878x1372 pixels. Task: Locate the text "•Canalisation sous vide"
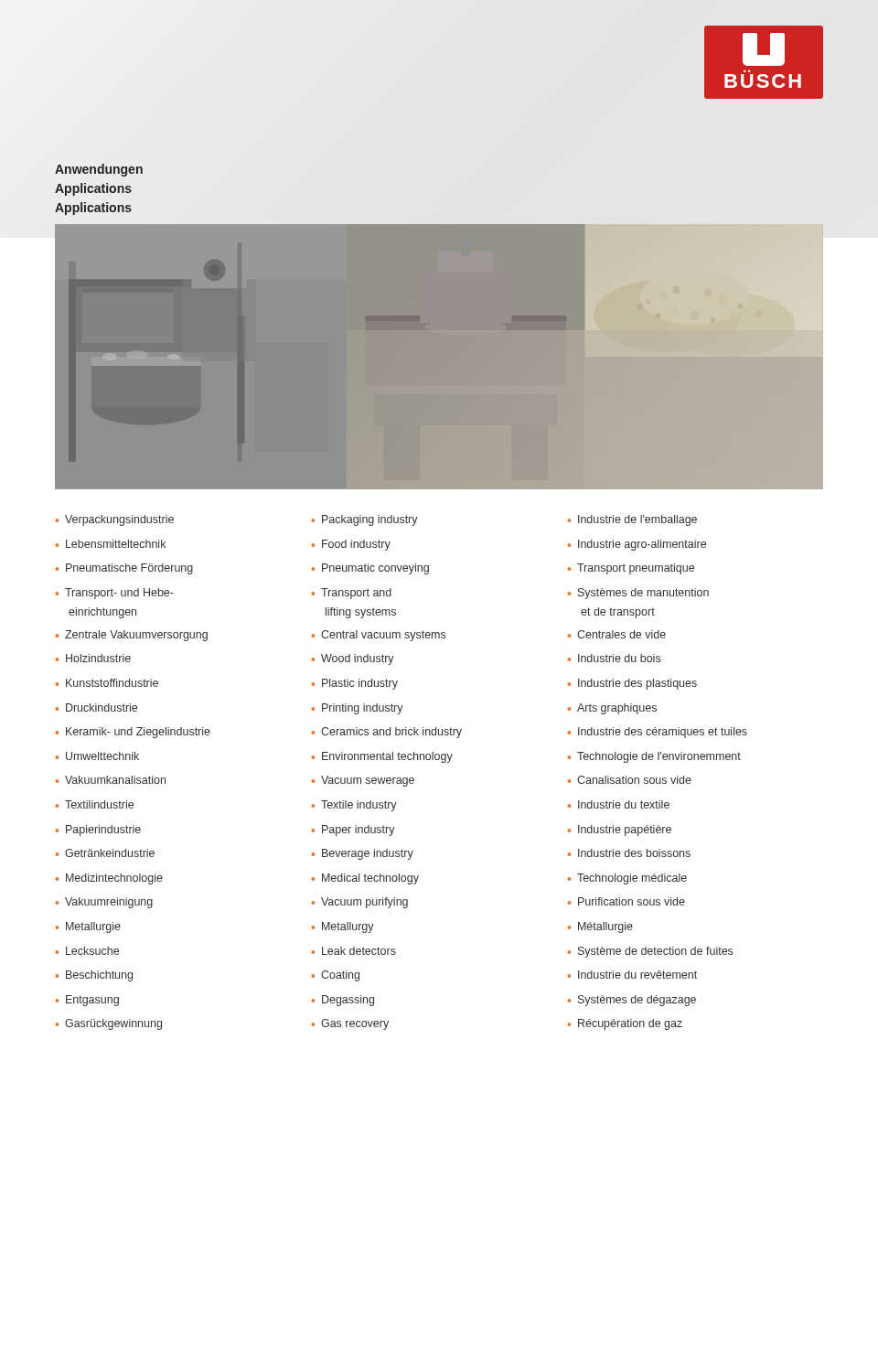tap(629, 782)
